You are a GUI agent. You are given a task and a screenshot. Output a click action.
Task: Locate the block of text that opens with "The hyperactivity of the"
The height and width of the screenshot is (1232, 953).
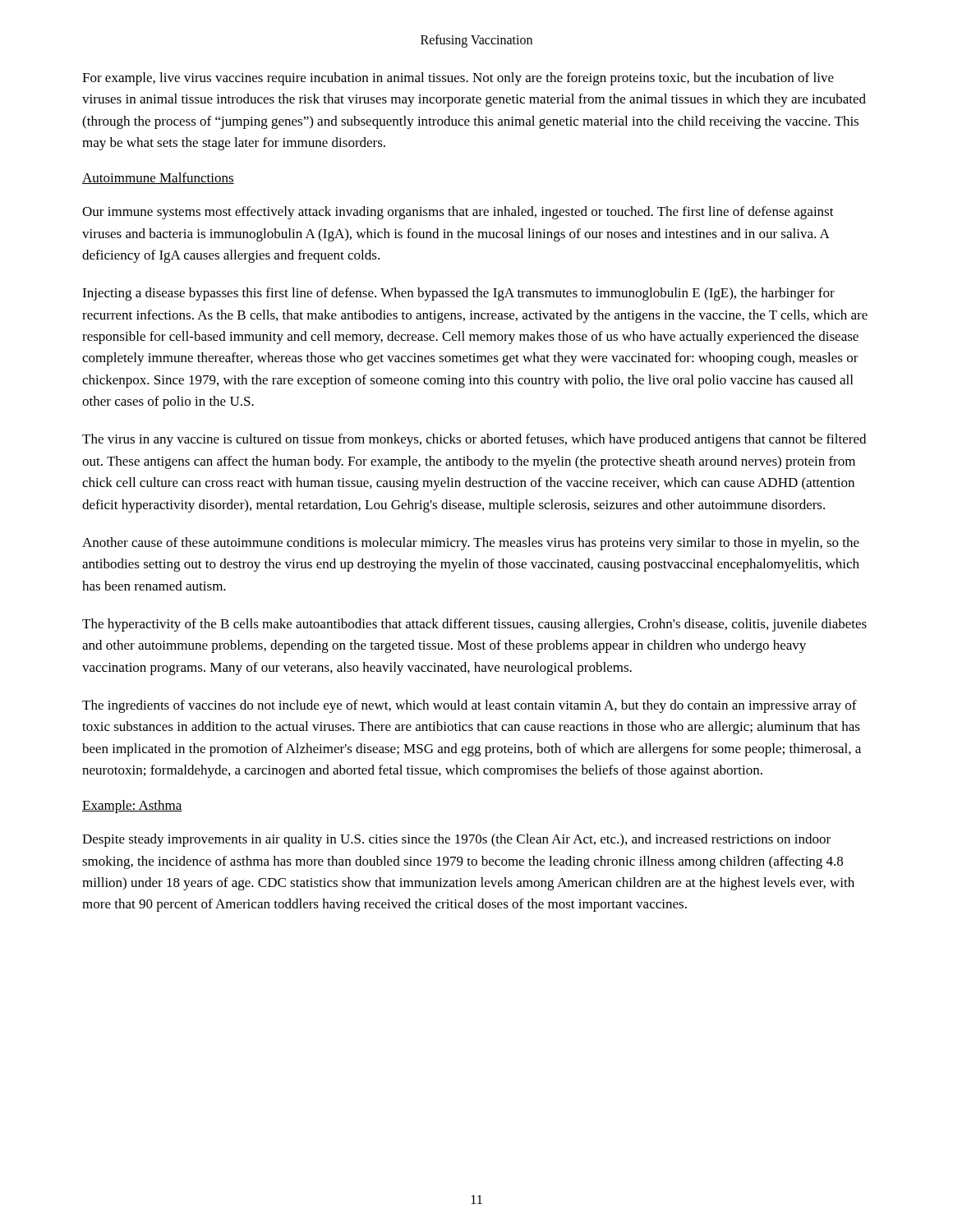point(474,645)
